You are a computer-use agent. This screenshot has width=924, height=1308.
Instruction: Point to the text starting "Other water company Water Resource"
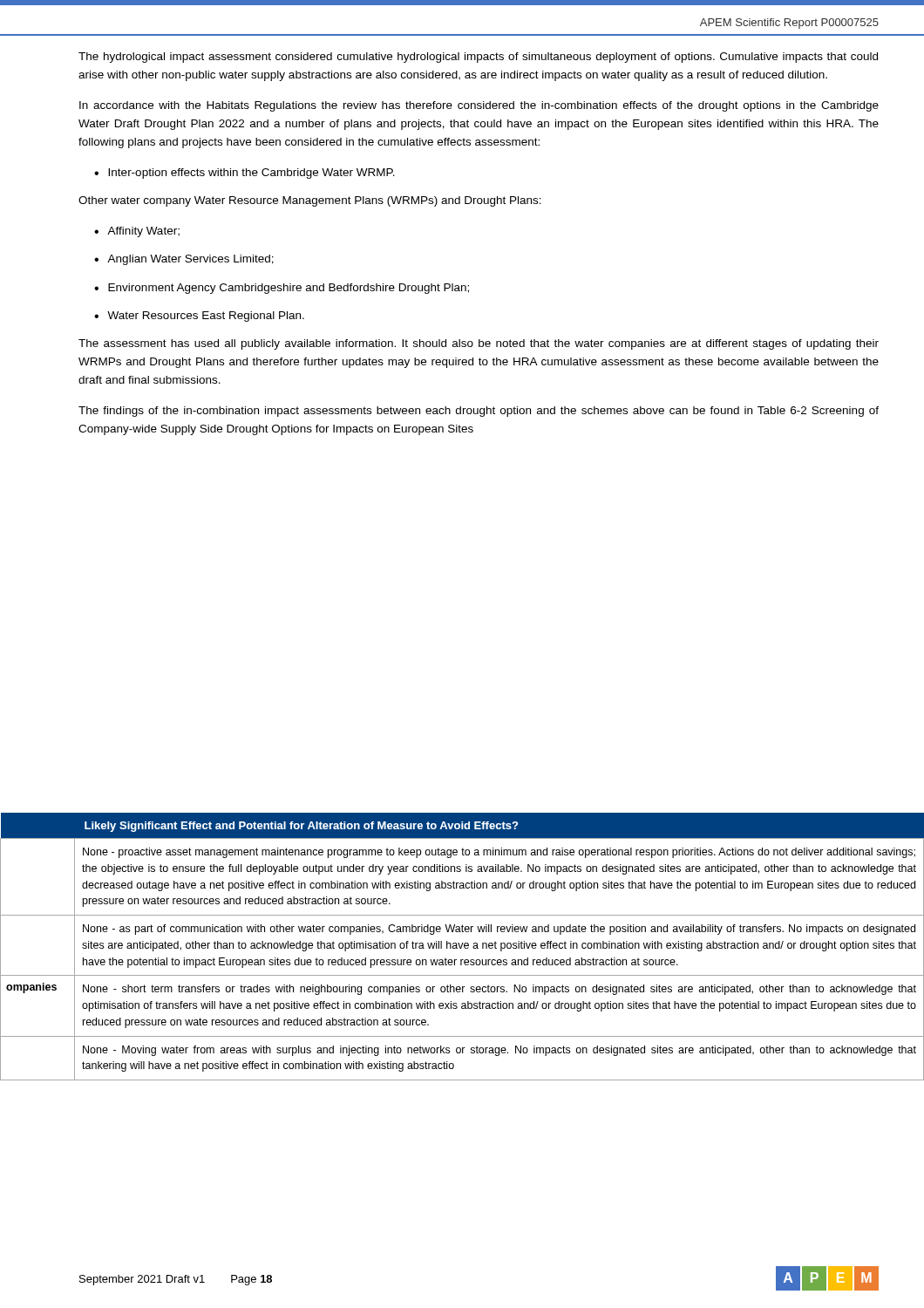coord(310,200)
